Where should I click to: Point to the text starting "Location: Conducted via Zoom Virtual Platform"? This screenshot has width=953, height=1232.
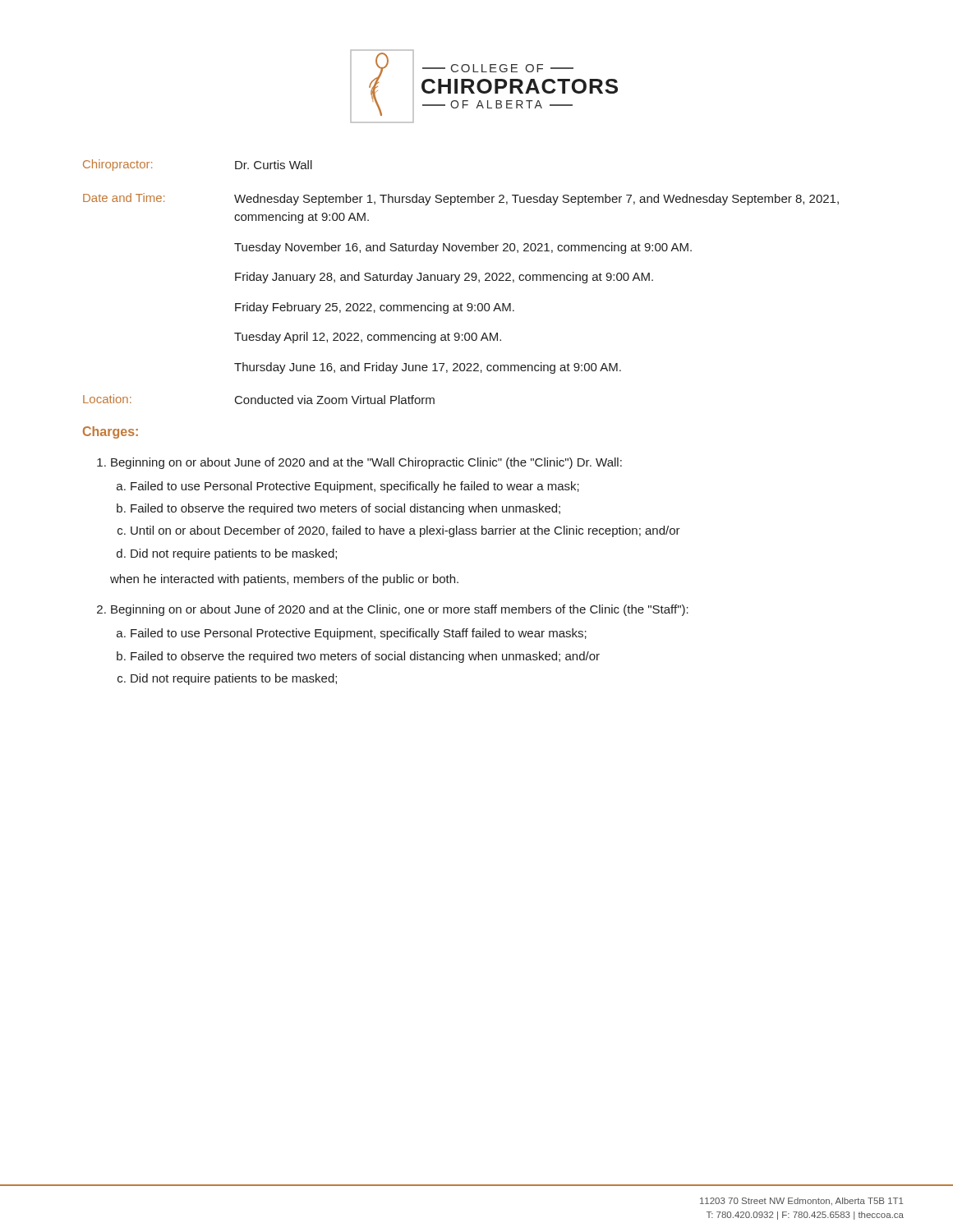(259, 399)
